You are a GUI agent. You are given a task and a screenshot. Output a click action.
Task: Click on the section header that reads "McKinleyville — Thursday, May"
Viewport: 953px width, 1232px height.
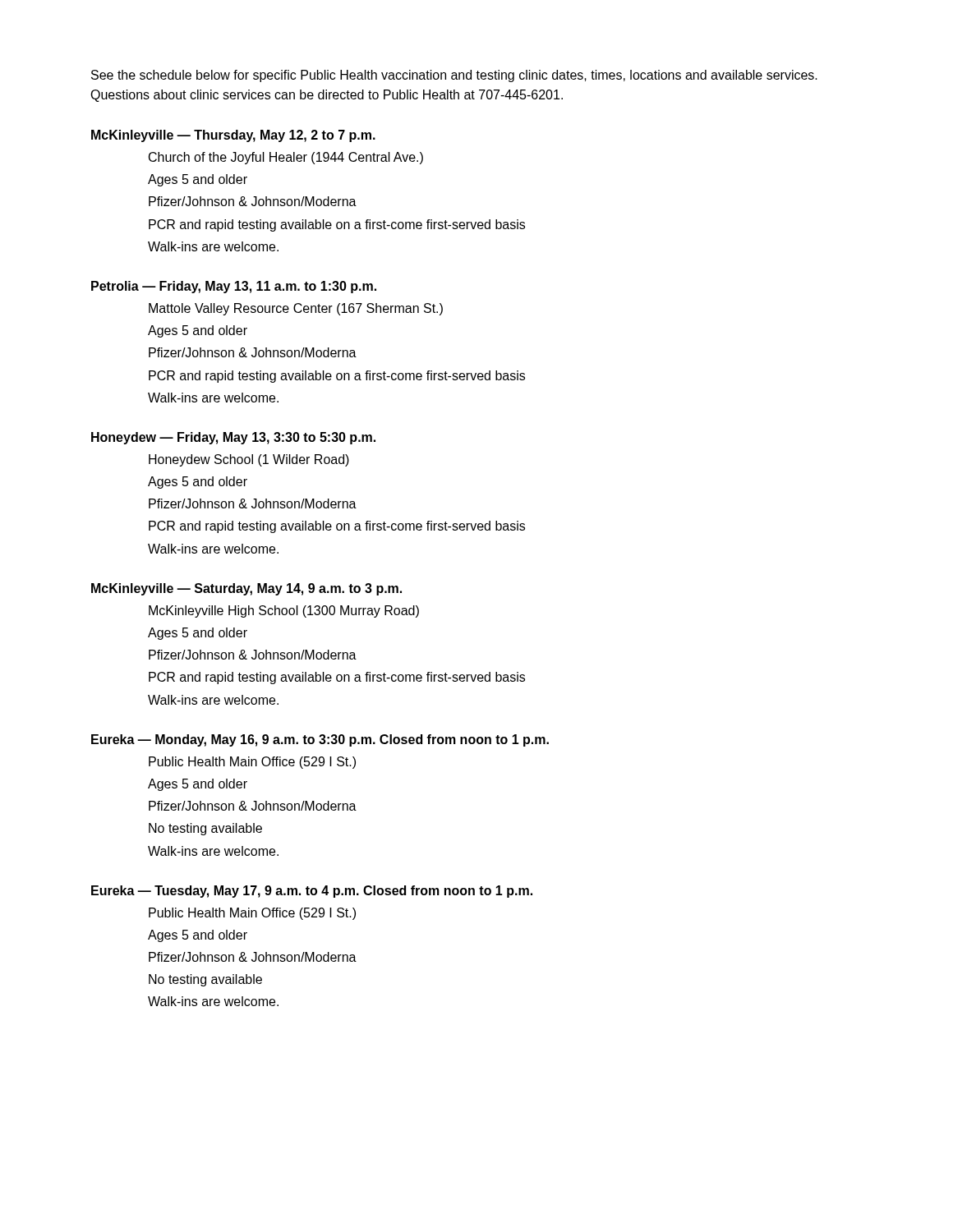[x=233, y=135]
